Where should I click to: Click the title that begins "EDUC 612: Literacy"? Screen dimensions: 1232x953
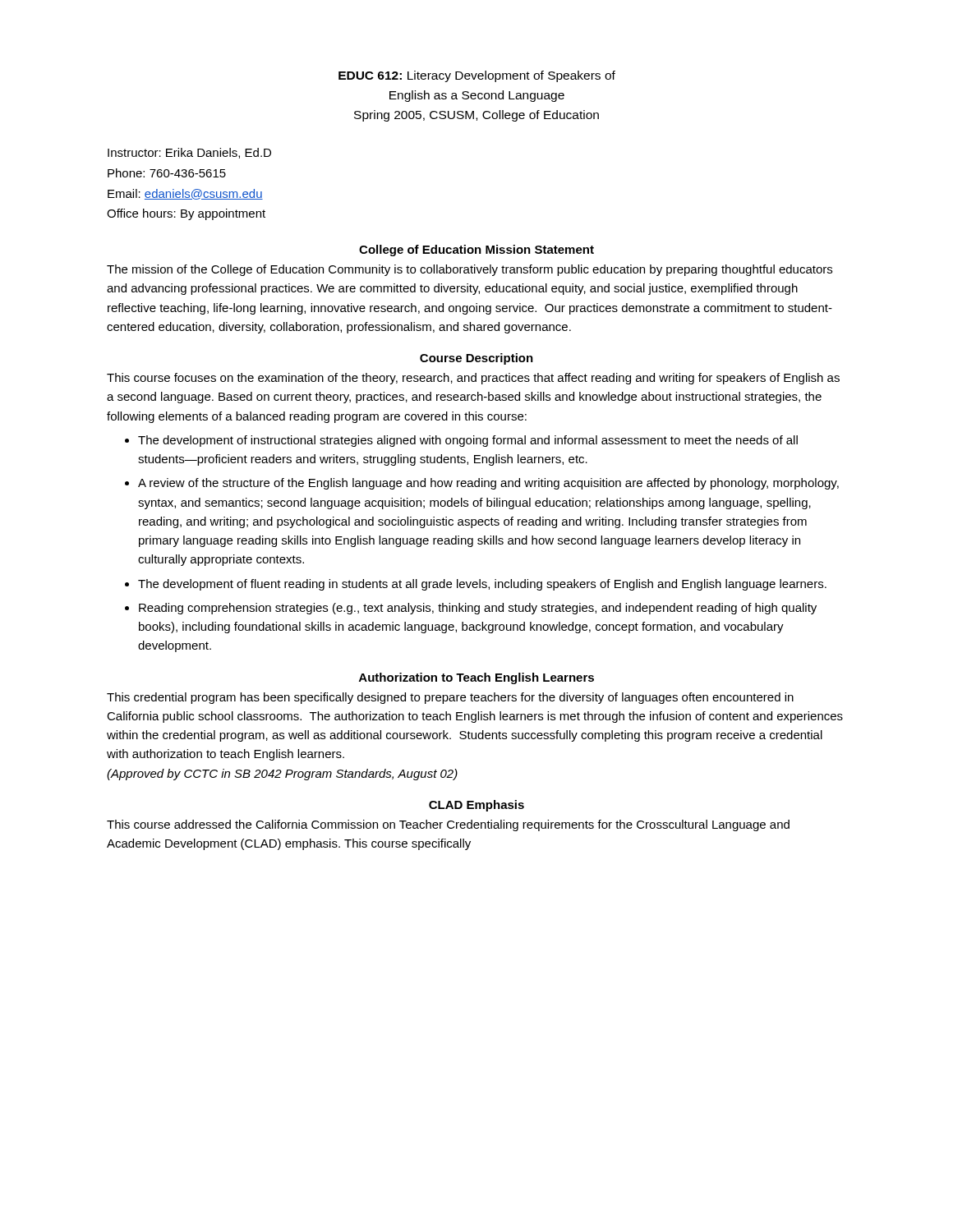[476, 95]
